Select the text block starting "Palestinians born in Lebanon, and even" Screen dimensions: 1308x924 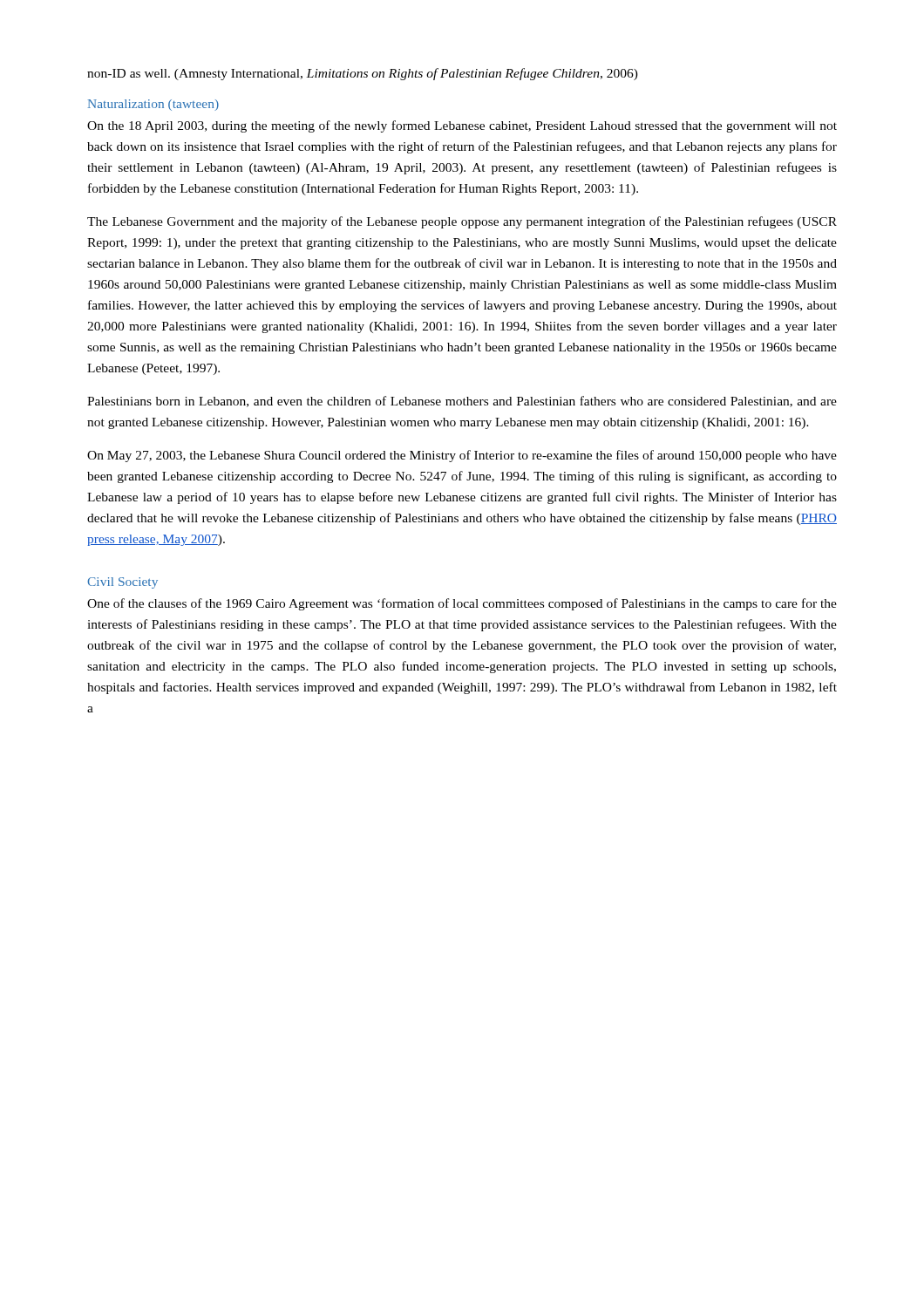click(x=462, y=411)
